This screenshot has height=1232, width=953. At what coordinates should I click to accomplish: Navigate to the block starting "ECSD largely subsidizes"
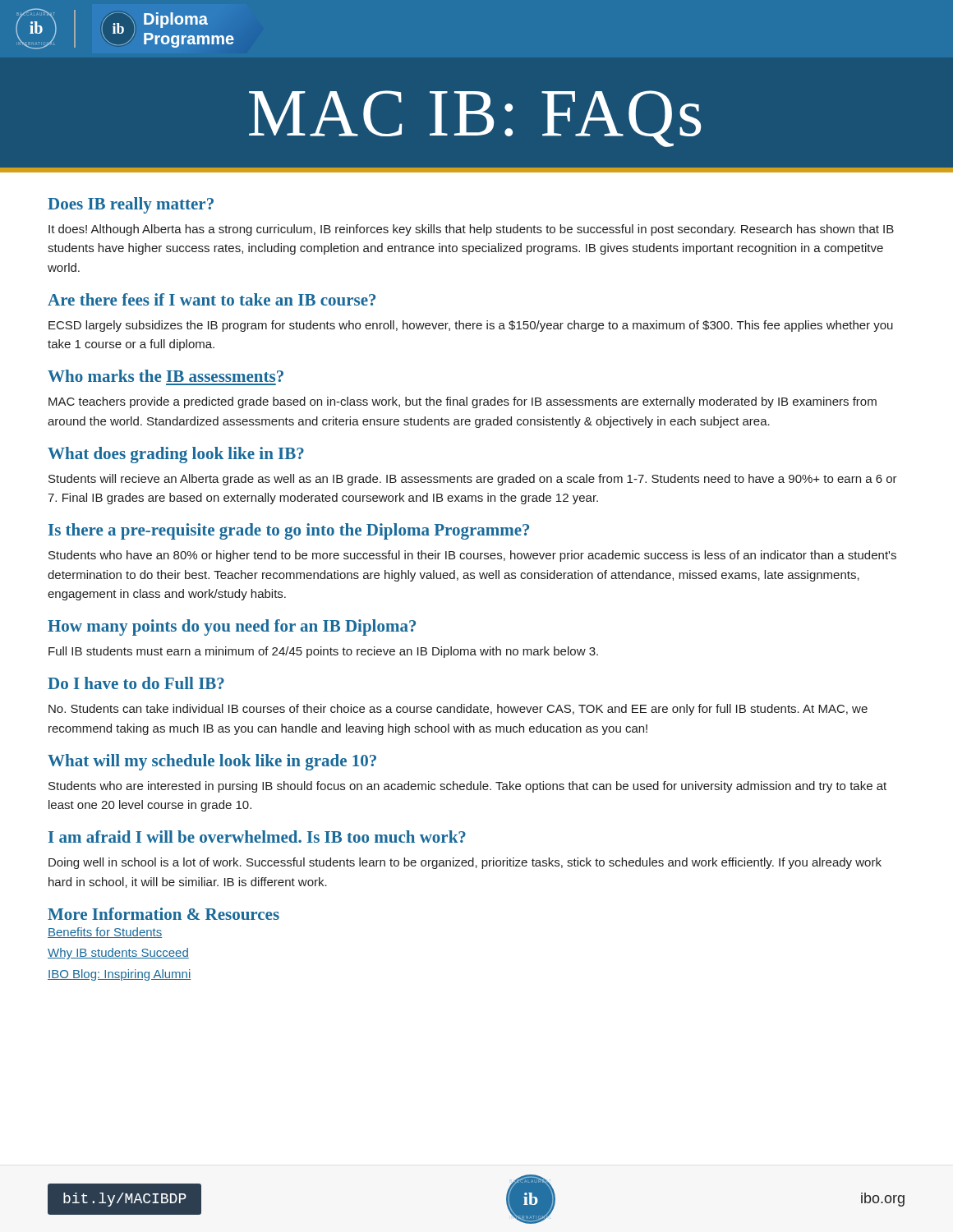coord(476,334)
